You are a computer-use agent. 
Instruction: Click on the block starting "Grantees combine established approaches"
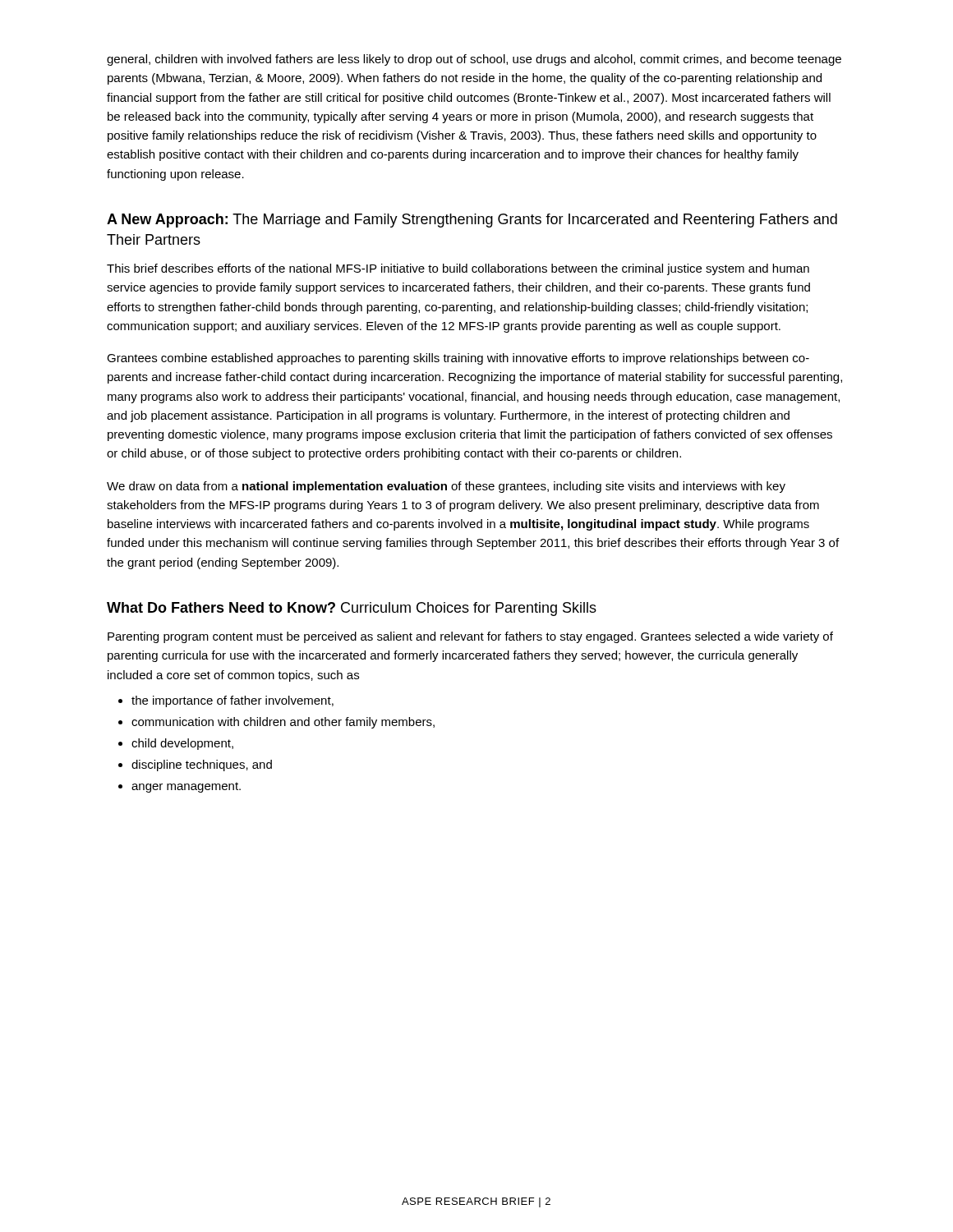[x=475, y=406]
